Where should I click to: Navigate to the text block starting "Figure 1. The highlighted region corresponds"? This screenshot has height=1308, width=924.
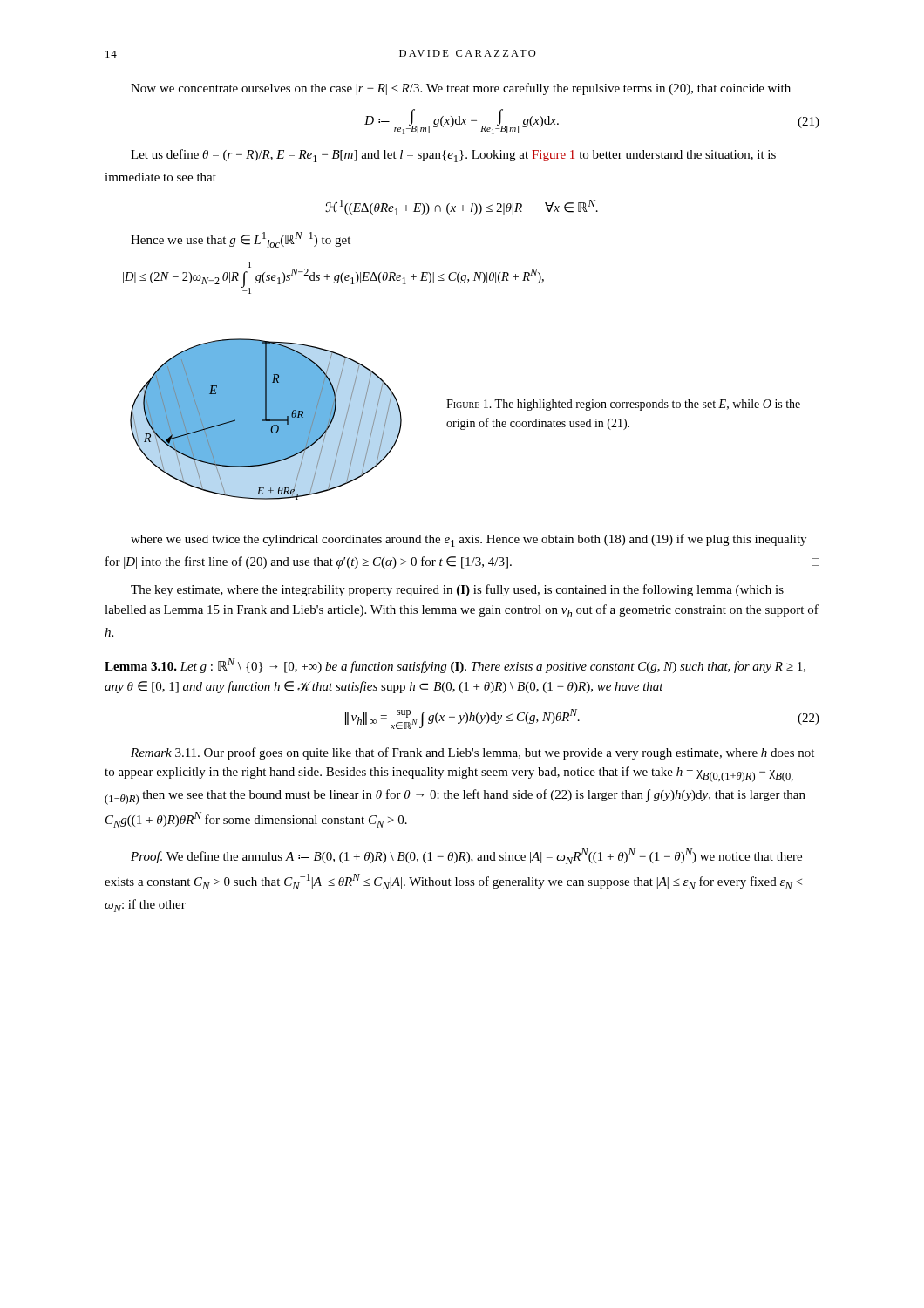pos(623,414)
